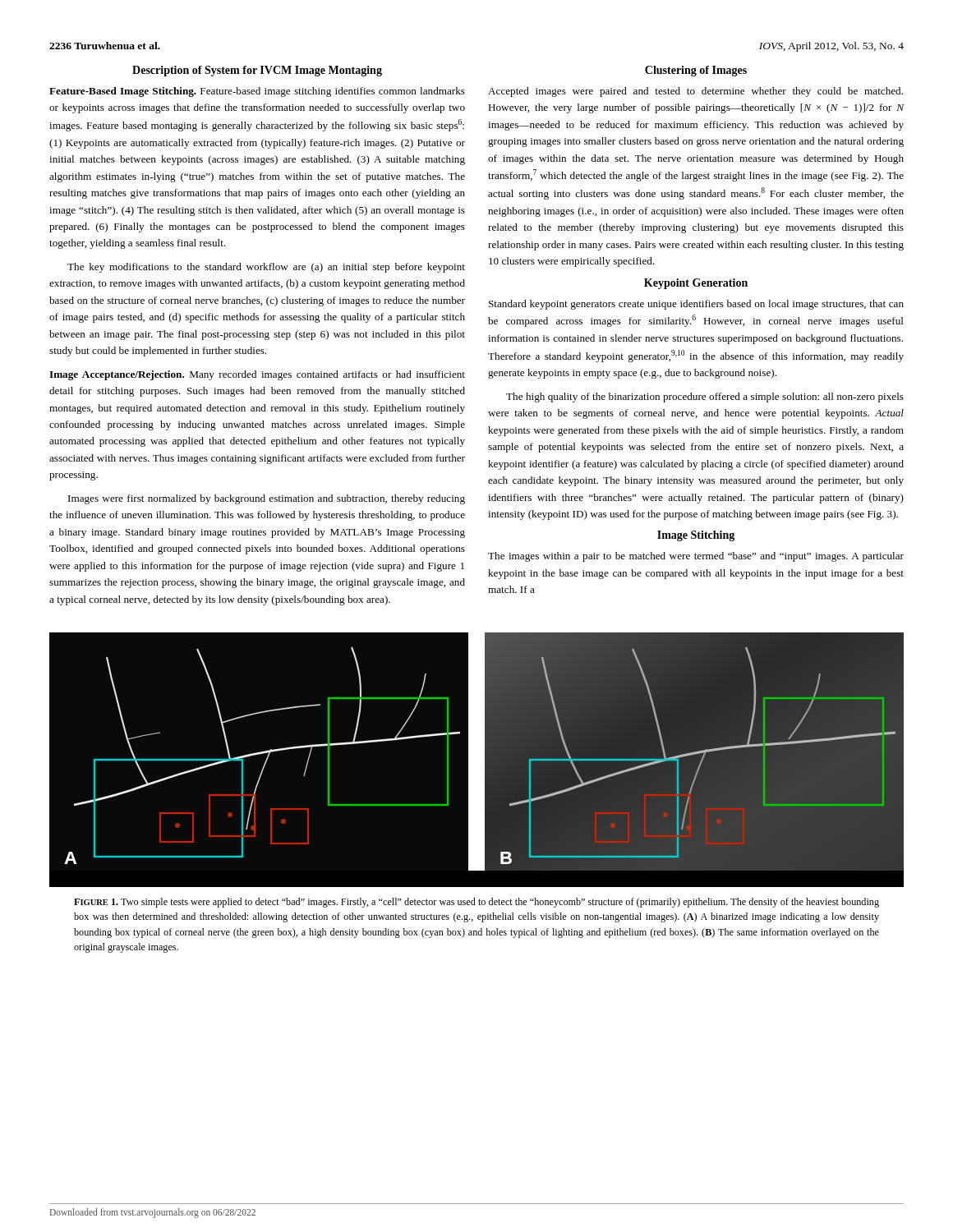This screenshot has width=953, height=1232.
Task: Point to "Keypoint Generation"
Action: pyautogui.click(x=696, y=283)
